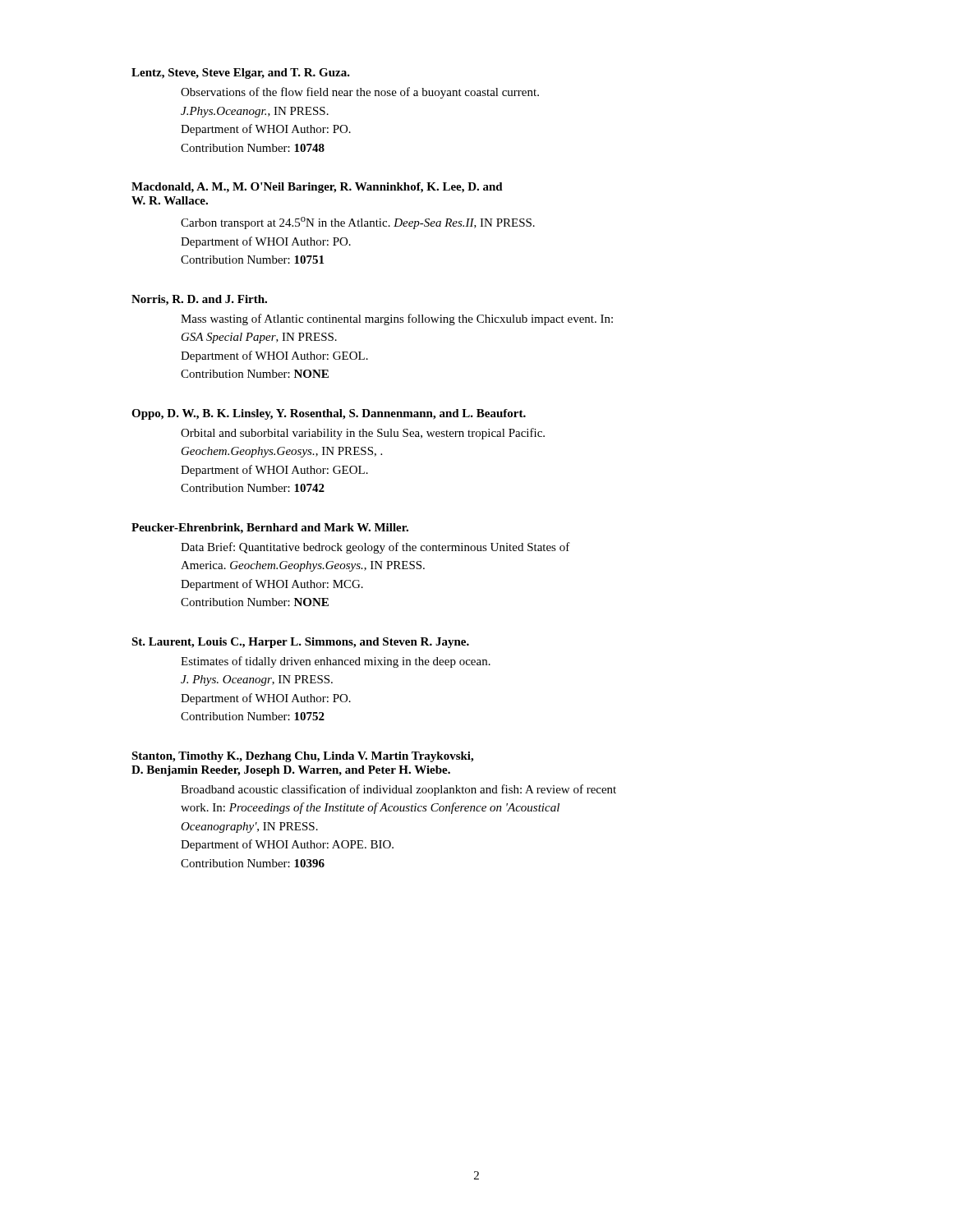The image size is (953, 1232).
Task: Click on the list item that reads "St. Laurent, Louis C., Harper L. Simmons, and"
Action: click(x=300, y=643)
